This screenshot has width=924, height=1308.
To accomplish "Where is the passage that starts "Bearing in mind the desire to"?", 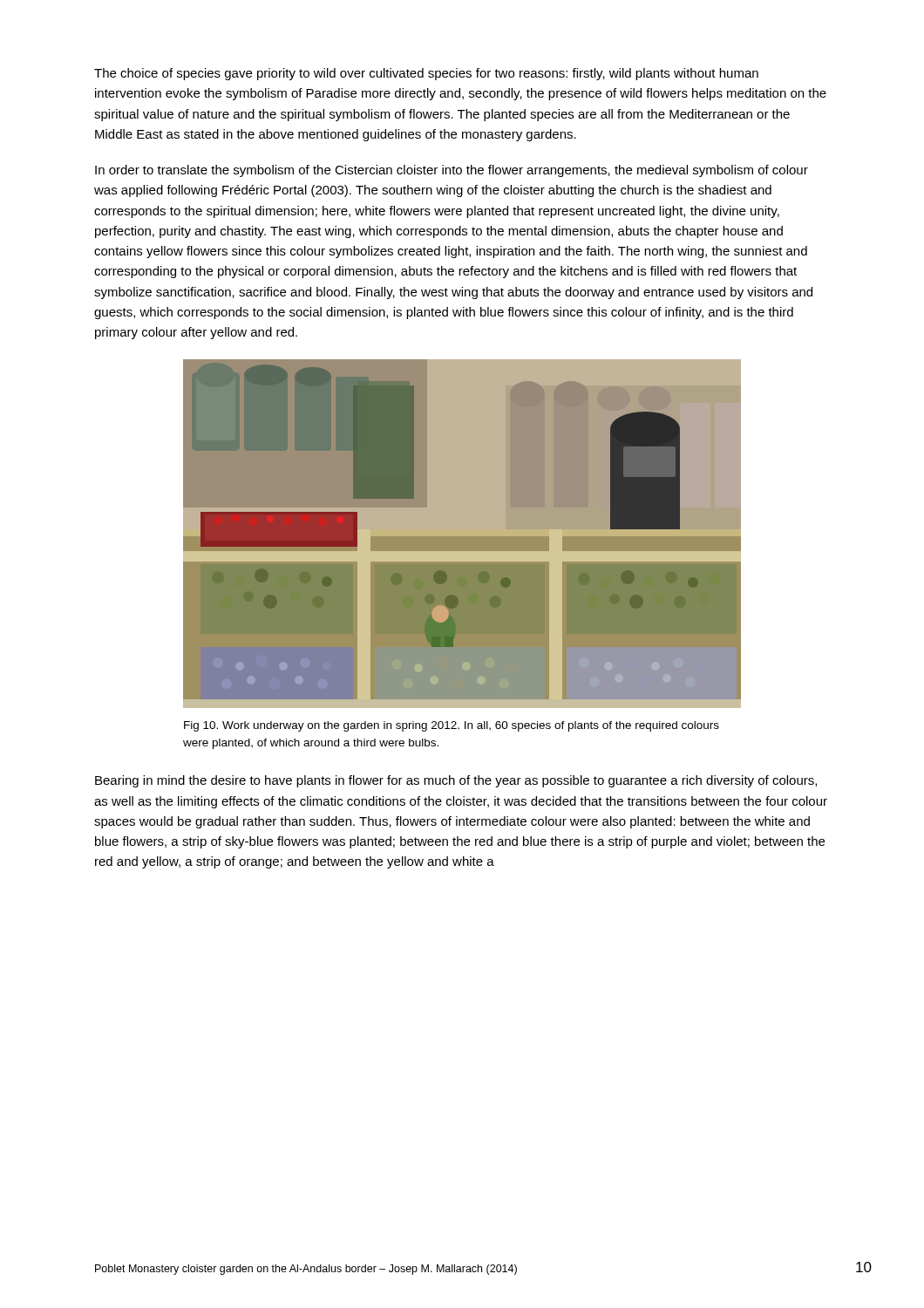I will (461, 821).
